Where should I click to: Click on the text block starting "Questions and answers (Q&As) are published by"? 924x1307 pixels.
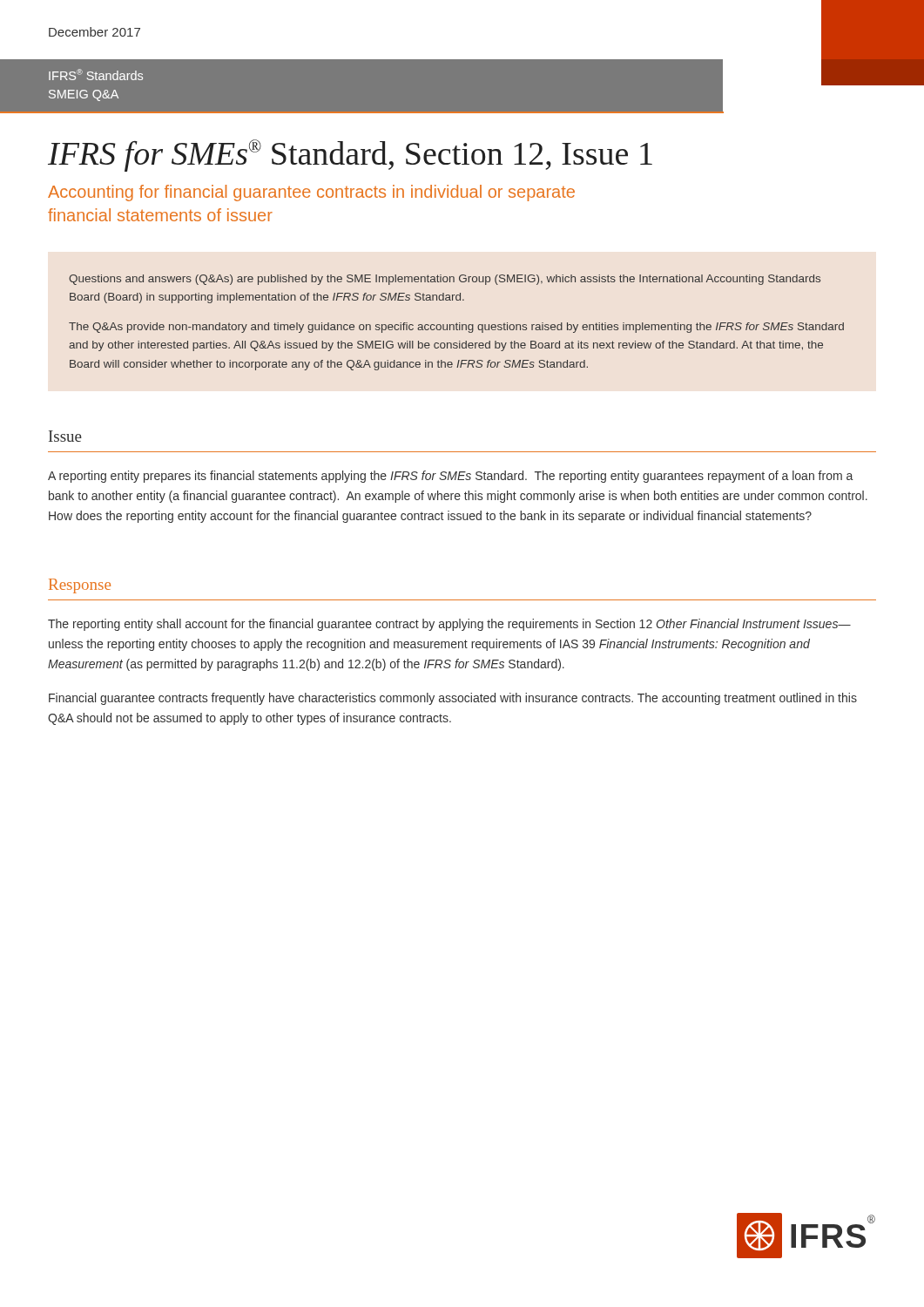pos(462,321)
